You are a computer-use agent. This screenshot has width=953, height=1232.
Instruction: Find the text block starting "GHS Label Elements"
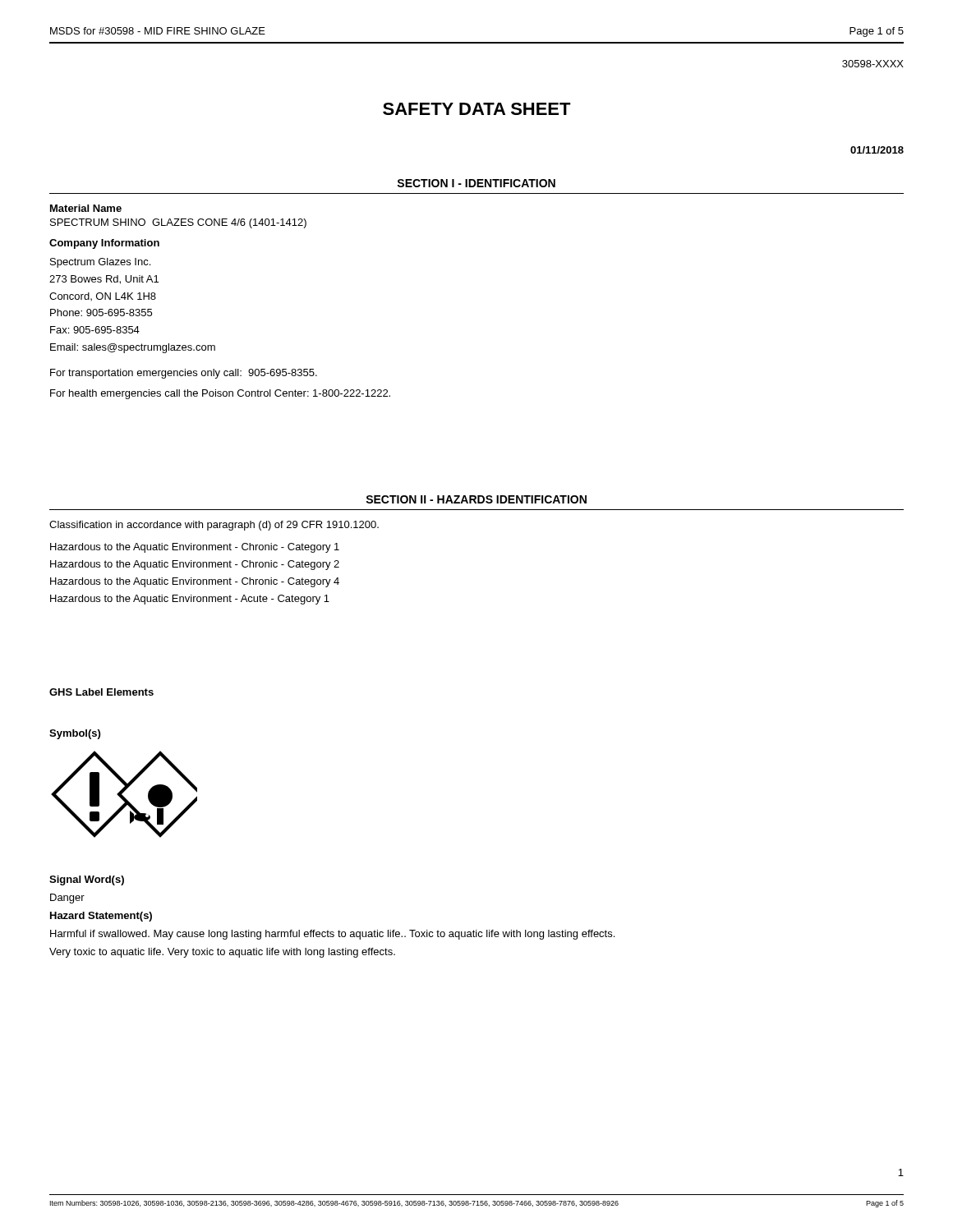(101, 692)
